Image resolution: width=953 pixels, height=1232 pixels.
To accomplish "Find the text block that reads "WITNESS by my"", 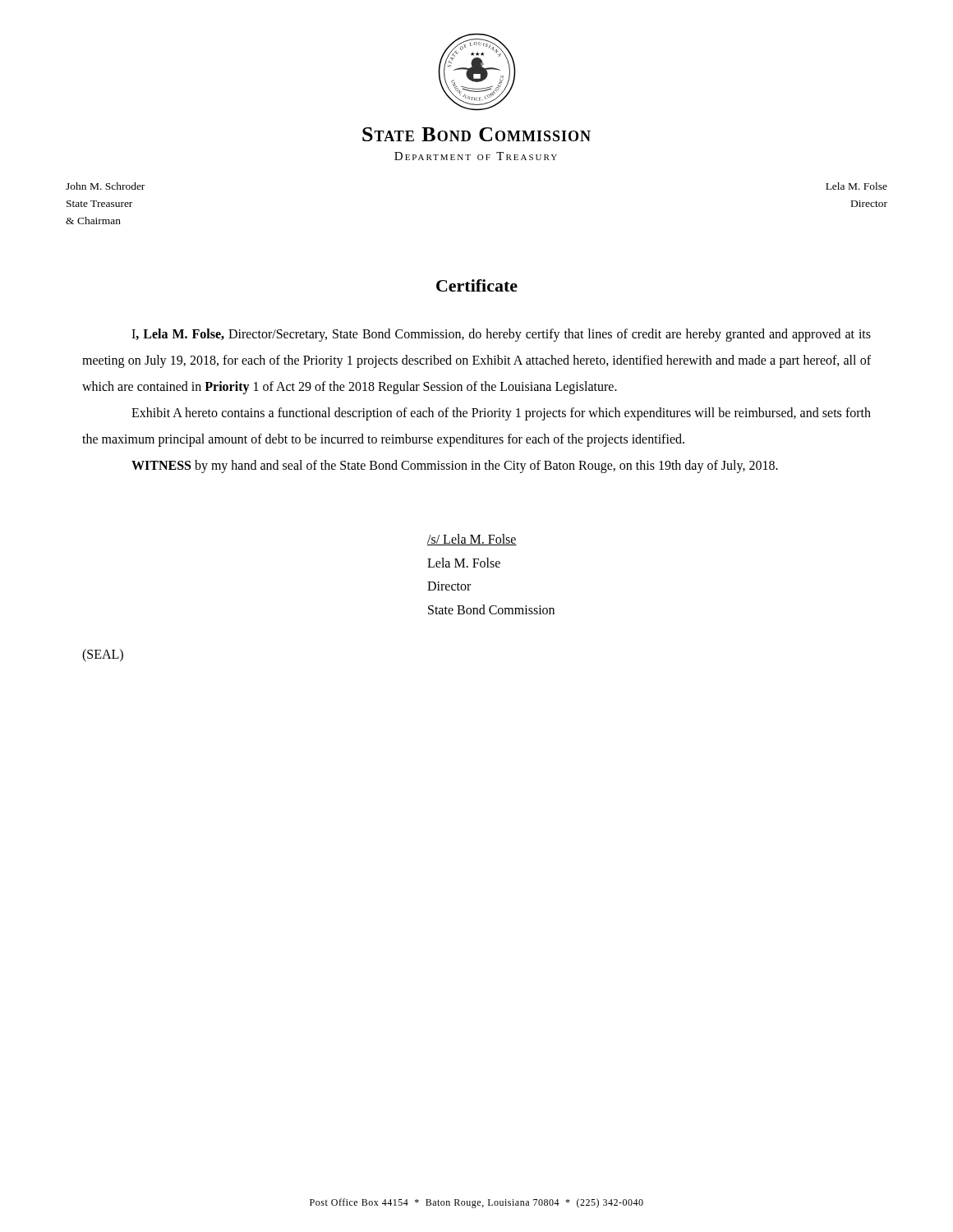I will tap(455, 465).
